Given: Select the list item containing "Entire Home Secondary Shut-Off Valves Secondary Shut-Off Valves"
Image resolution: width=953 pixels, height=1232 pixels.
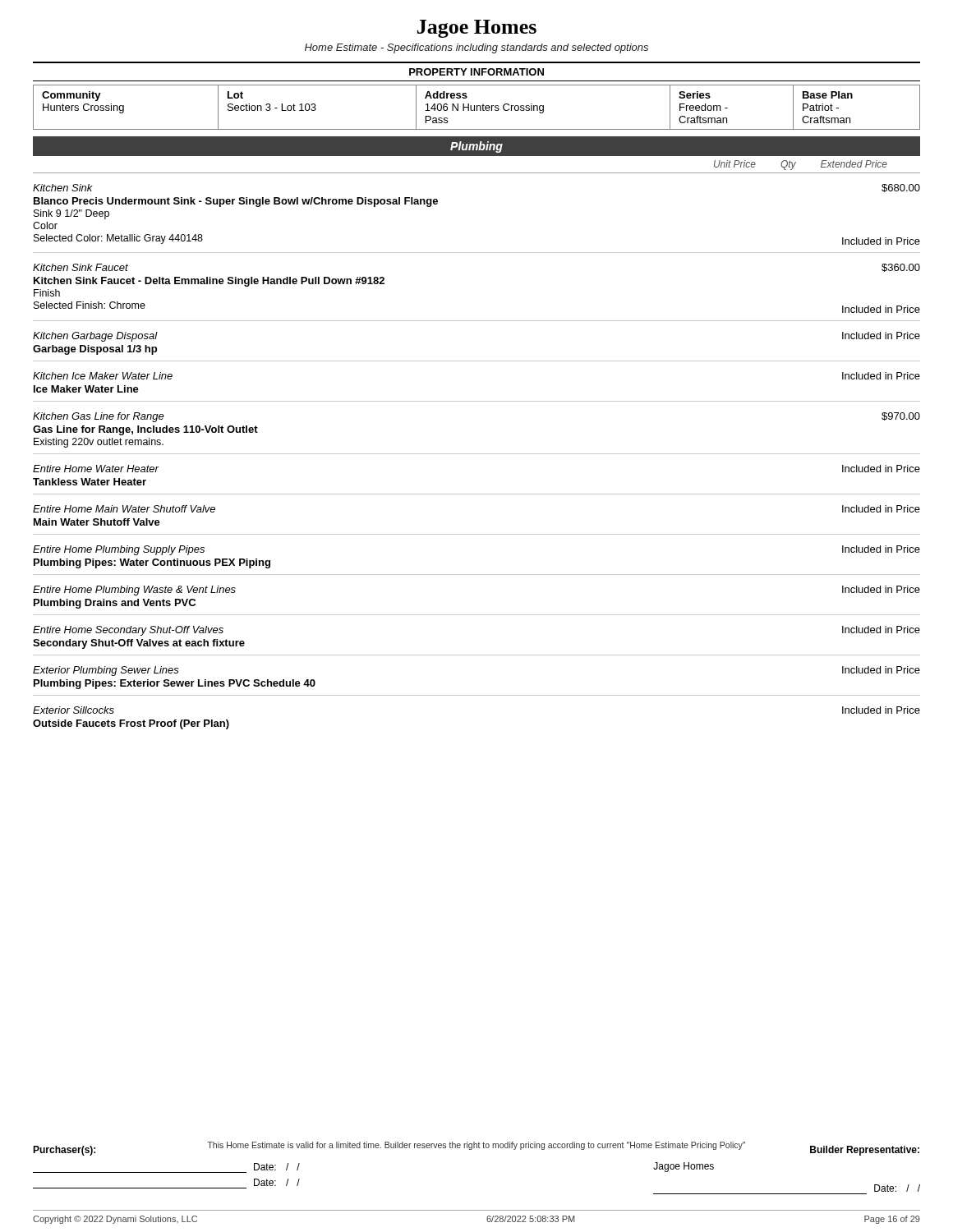Looking at the screenshot, I should tap(121, 630).
